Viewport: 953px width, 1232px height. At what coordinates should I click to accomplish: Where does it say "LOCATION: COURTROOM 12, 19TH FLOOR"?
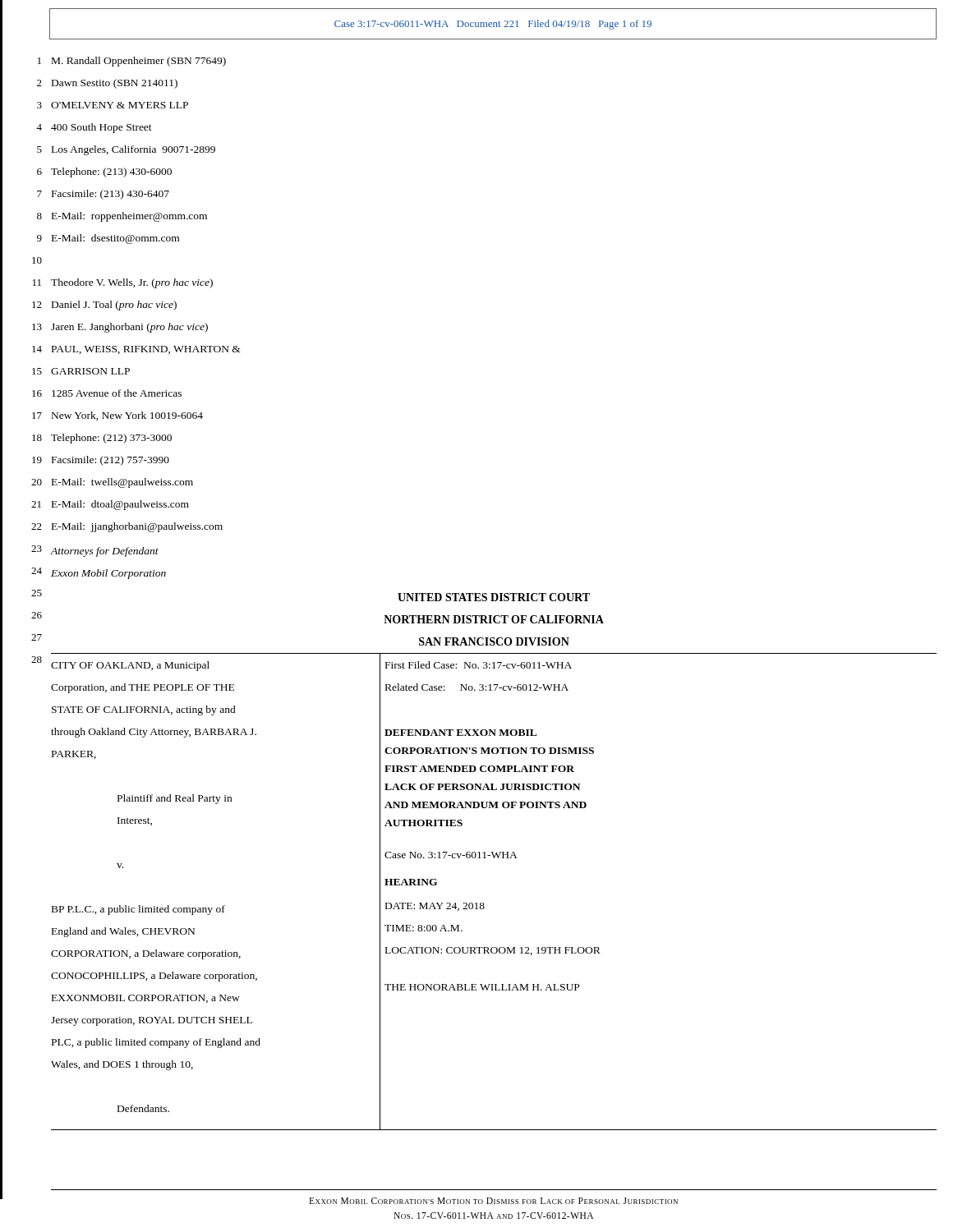coord(493,951)
